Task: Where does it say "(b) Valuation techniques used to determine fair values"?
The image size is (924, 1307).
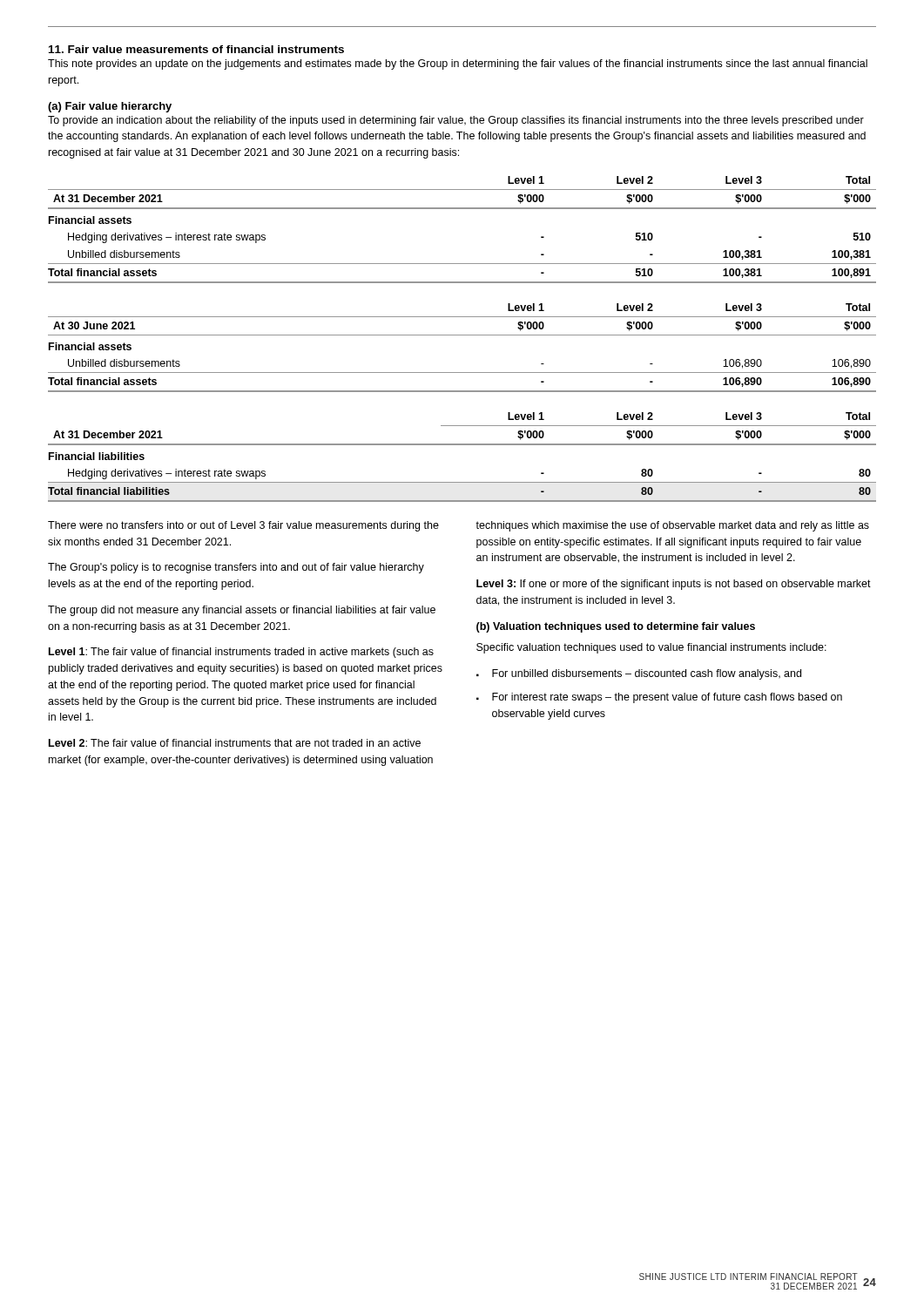Action: pos(616,626)
